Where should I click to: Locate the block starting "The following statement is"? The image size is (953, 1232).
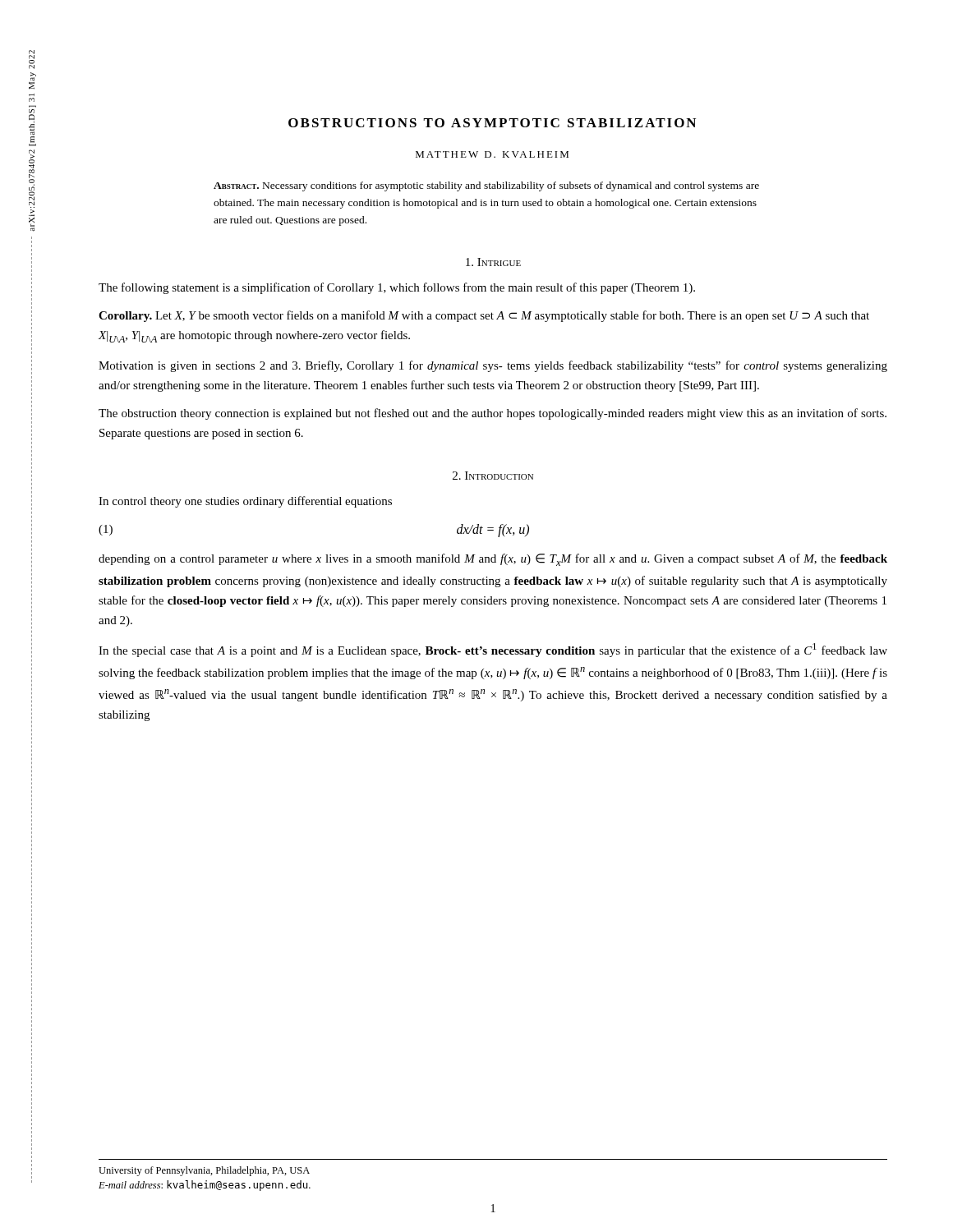click(x=397, y=287)
